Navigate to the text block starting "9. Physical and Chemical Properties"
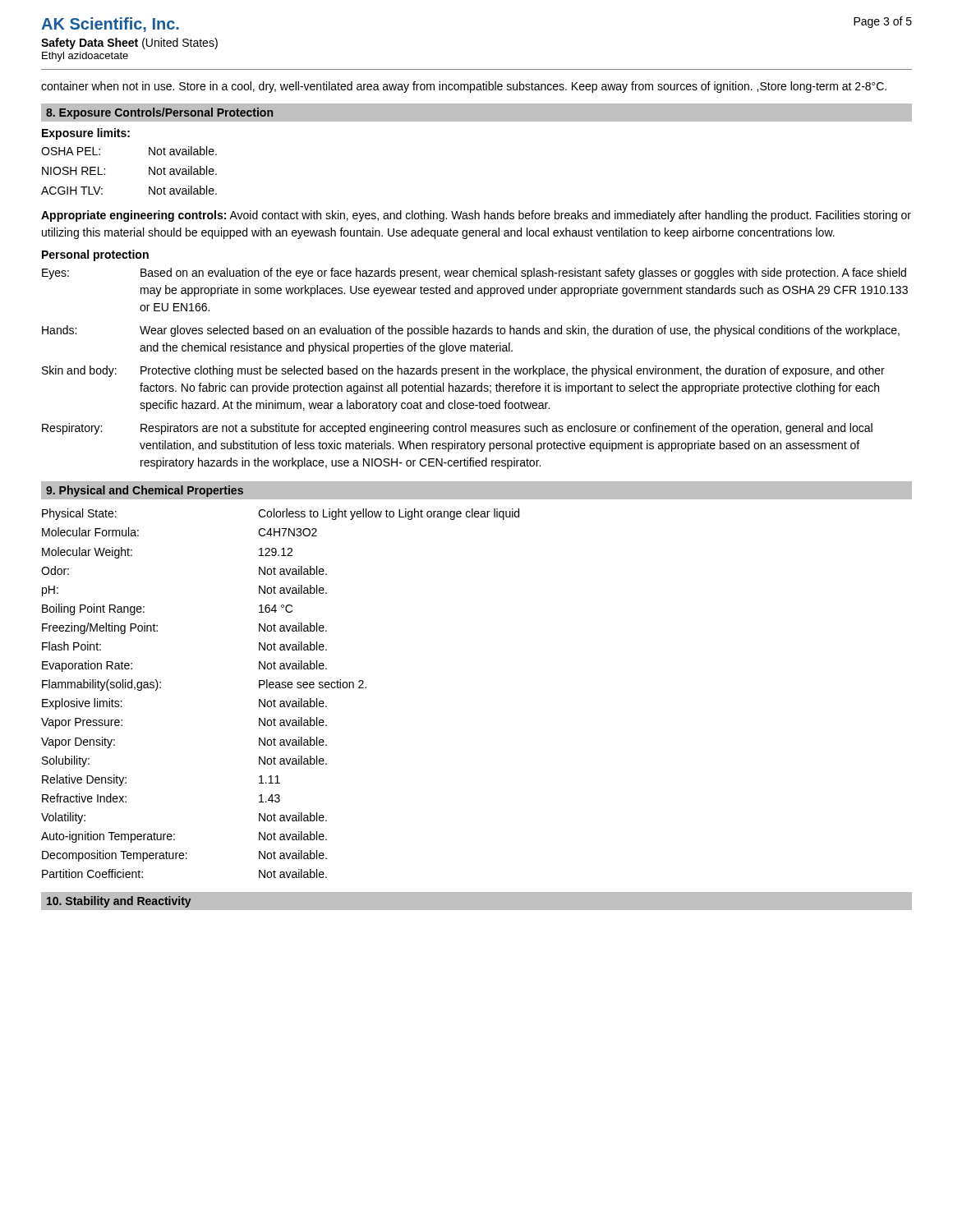 145,491
